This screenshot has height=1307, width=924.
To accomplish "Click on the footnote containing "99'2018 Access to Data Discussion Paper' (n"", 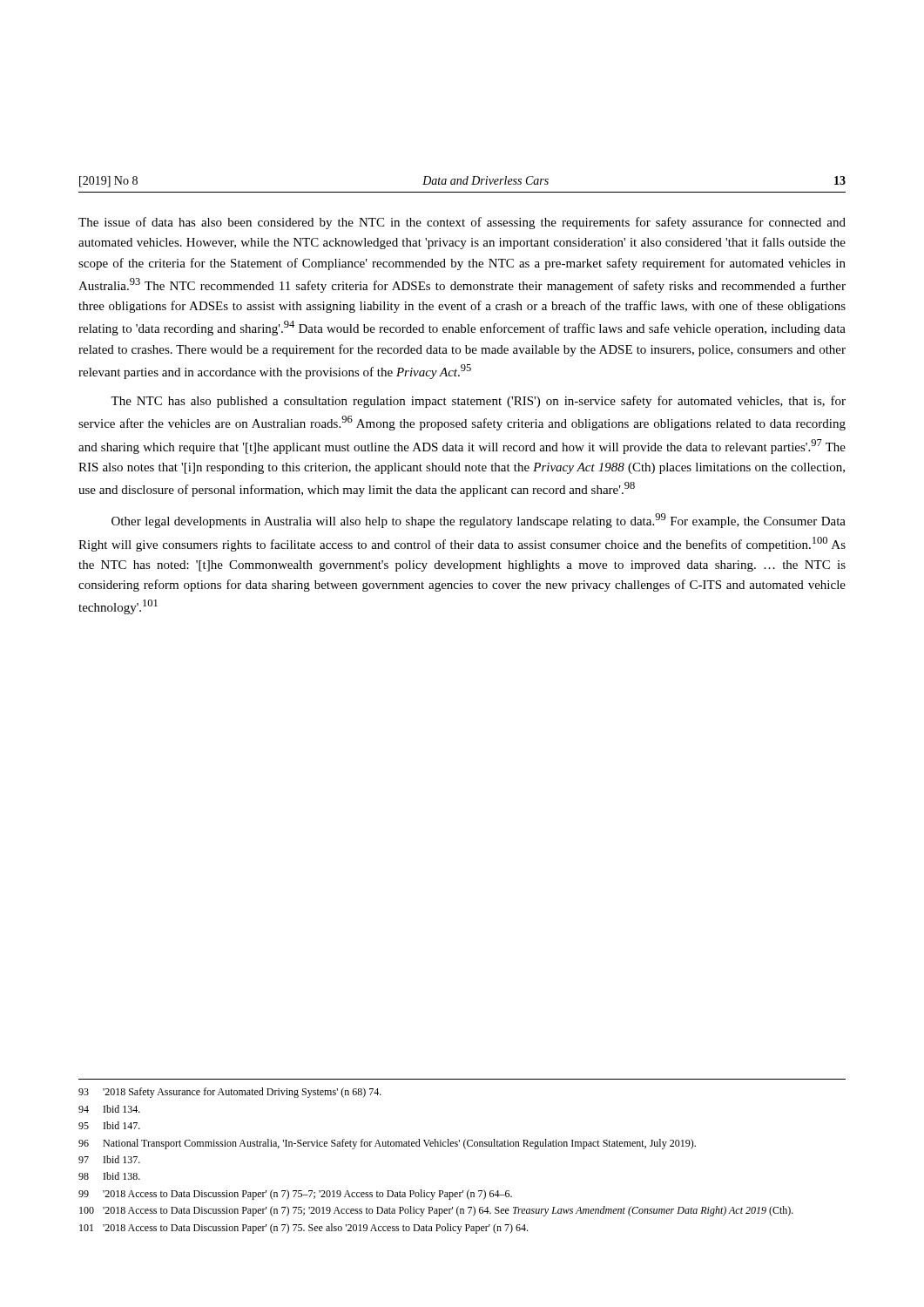I will pos(295,1194).
